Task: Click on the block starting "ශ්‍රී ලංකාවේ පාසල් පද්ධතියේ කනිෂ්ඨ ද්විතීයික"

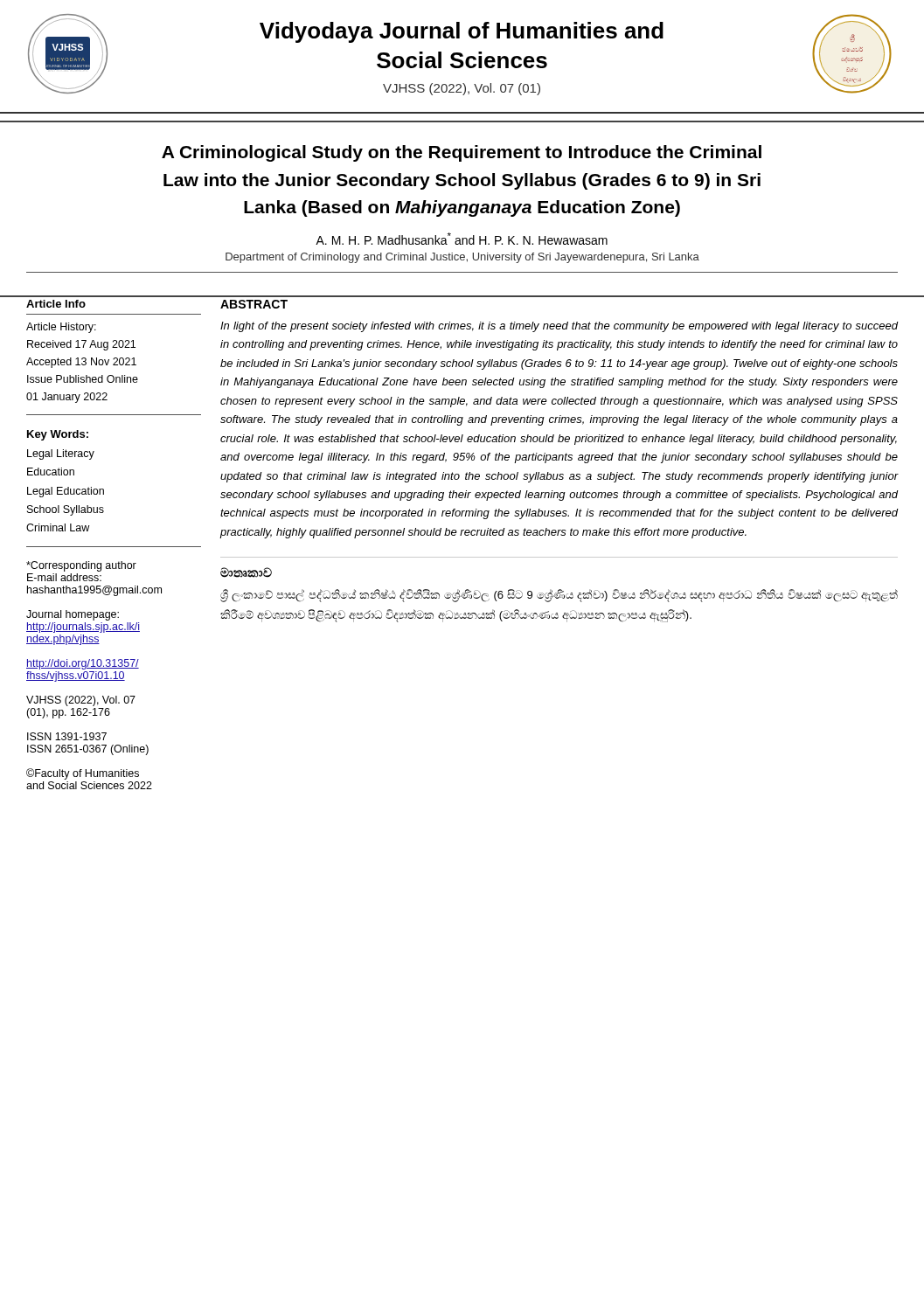Action: [x=559, y=605]
